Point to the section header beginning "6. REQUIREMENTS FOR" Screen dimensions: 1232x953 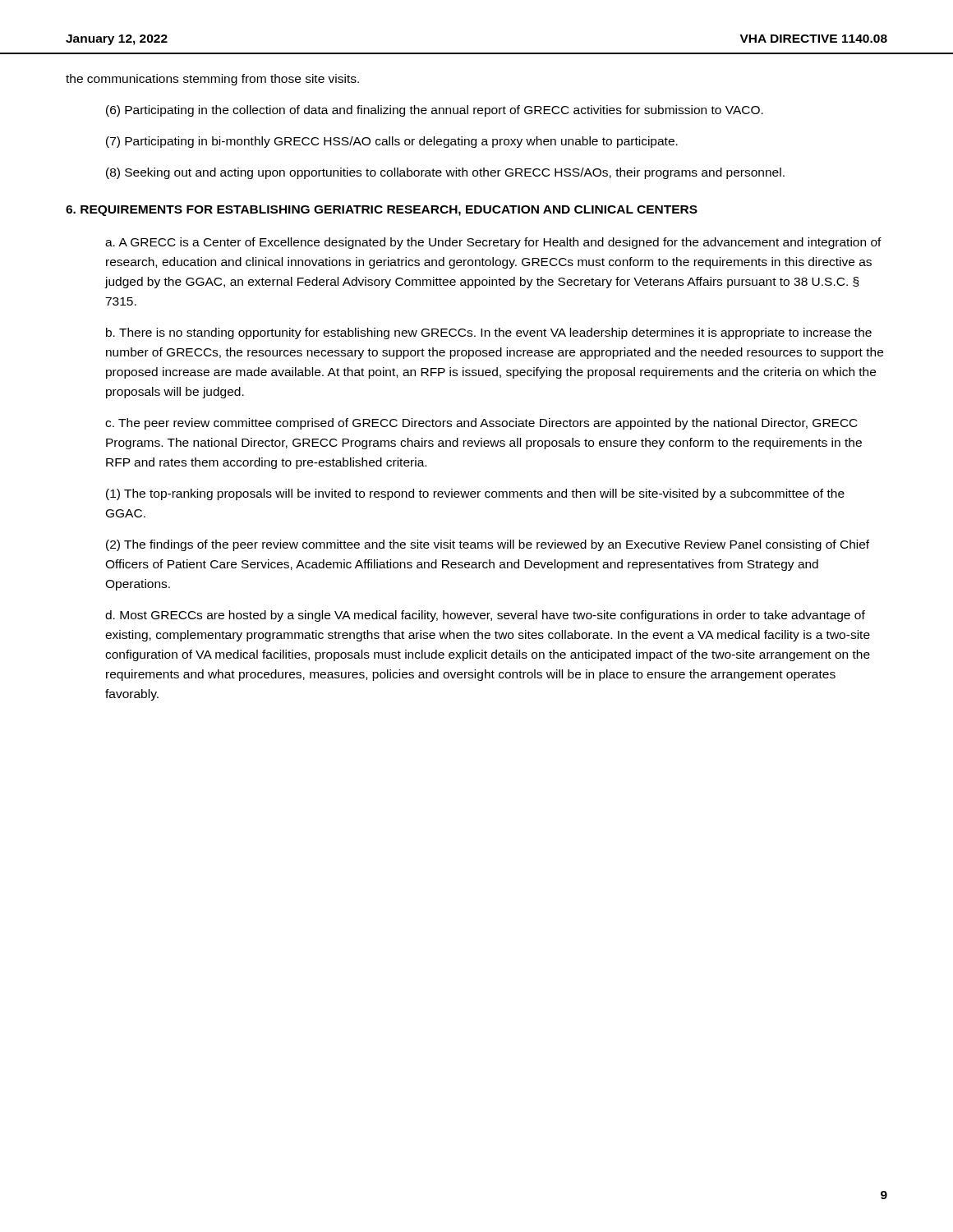(x=382, y=209)
